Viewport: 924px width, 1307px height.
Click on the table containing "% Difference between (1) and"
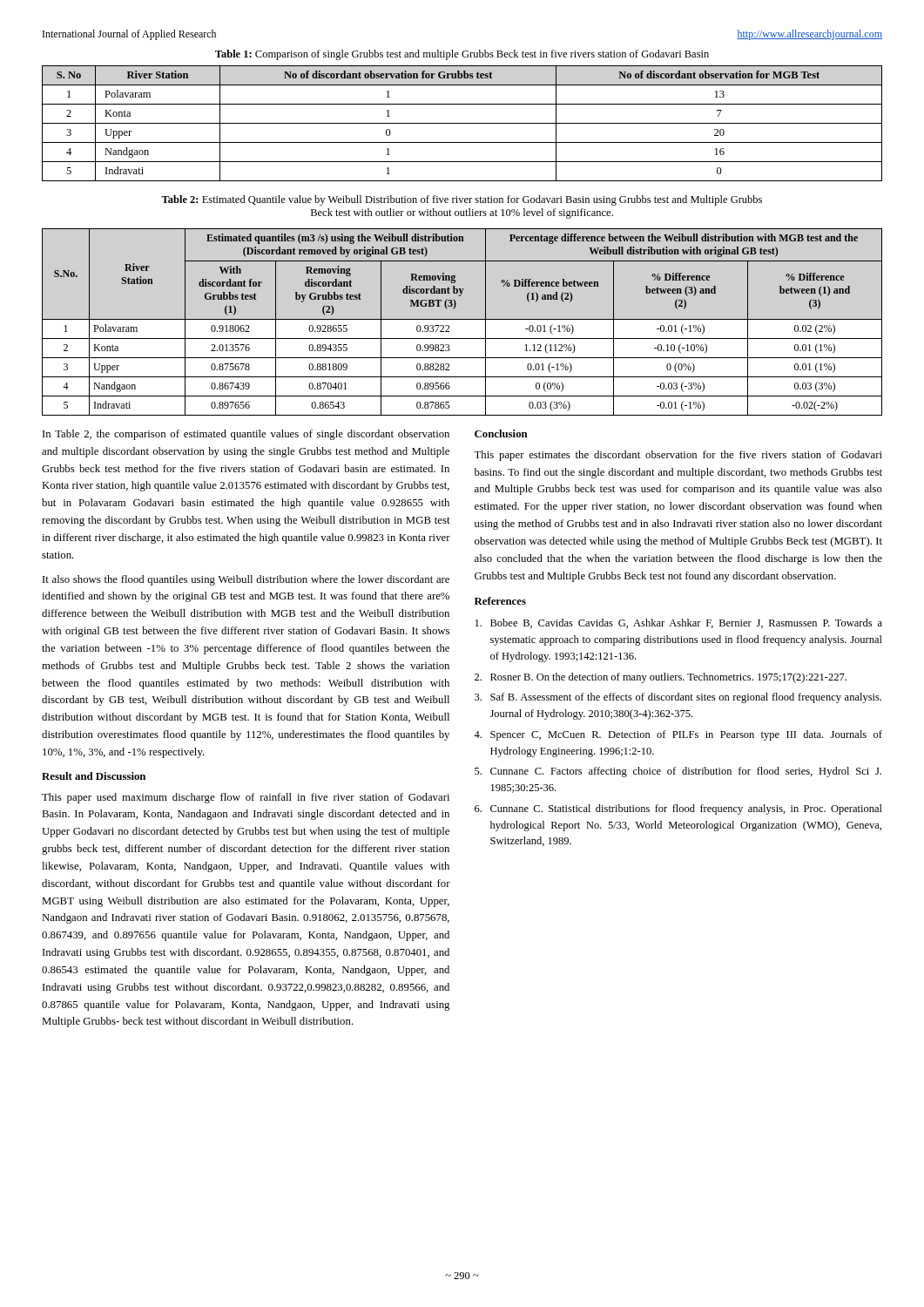(462, 322)
